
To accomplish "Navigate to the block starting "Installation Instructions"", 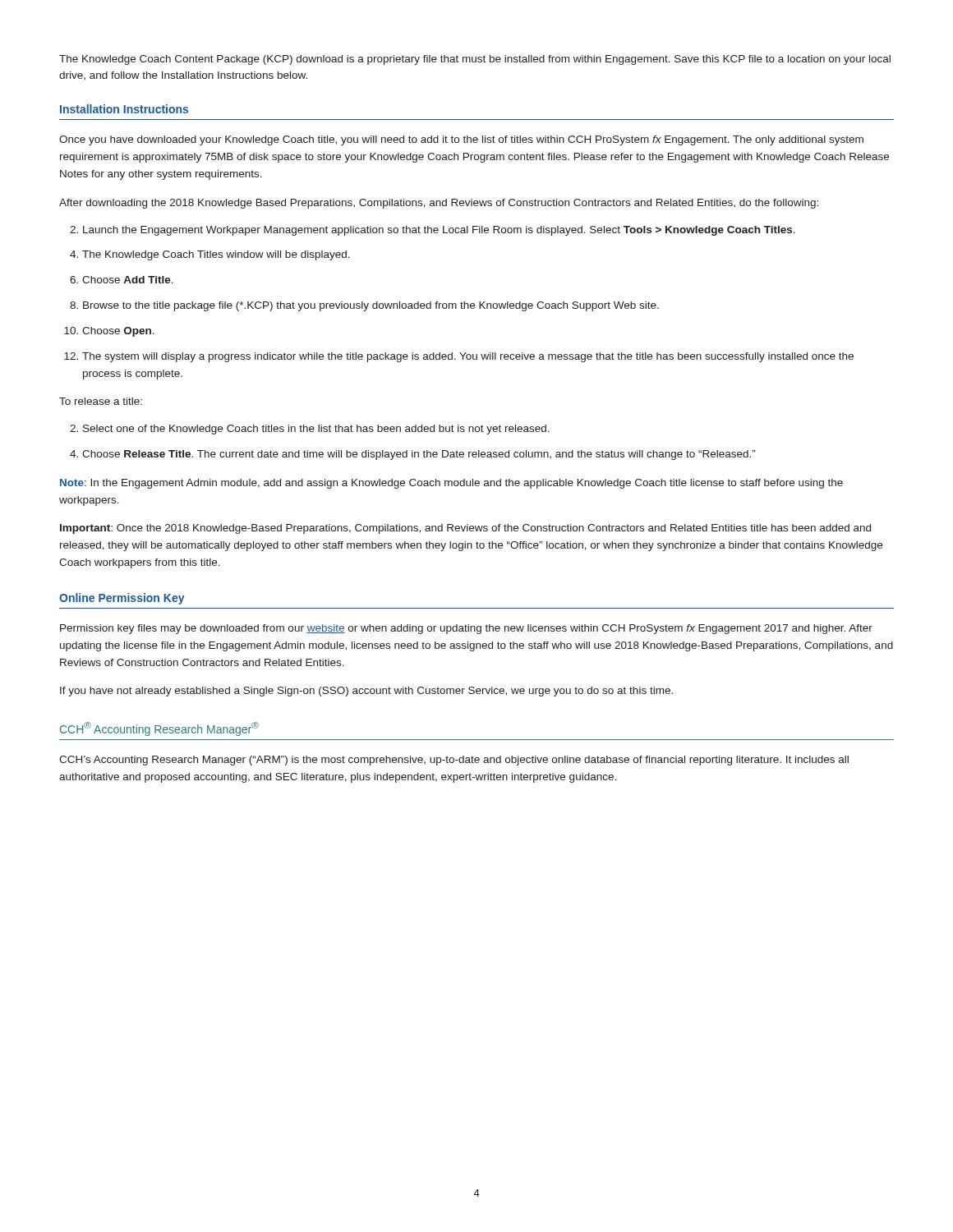I will [x=476, y=112].
